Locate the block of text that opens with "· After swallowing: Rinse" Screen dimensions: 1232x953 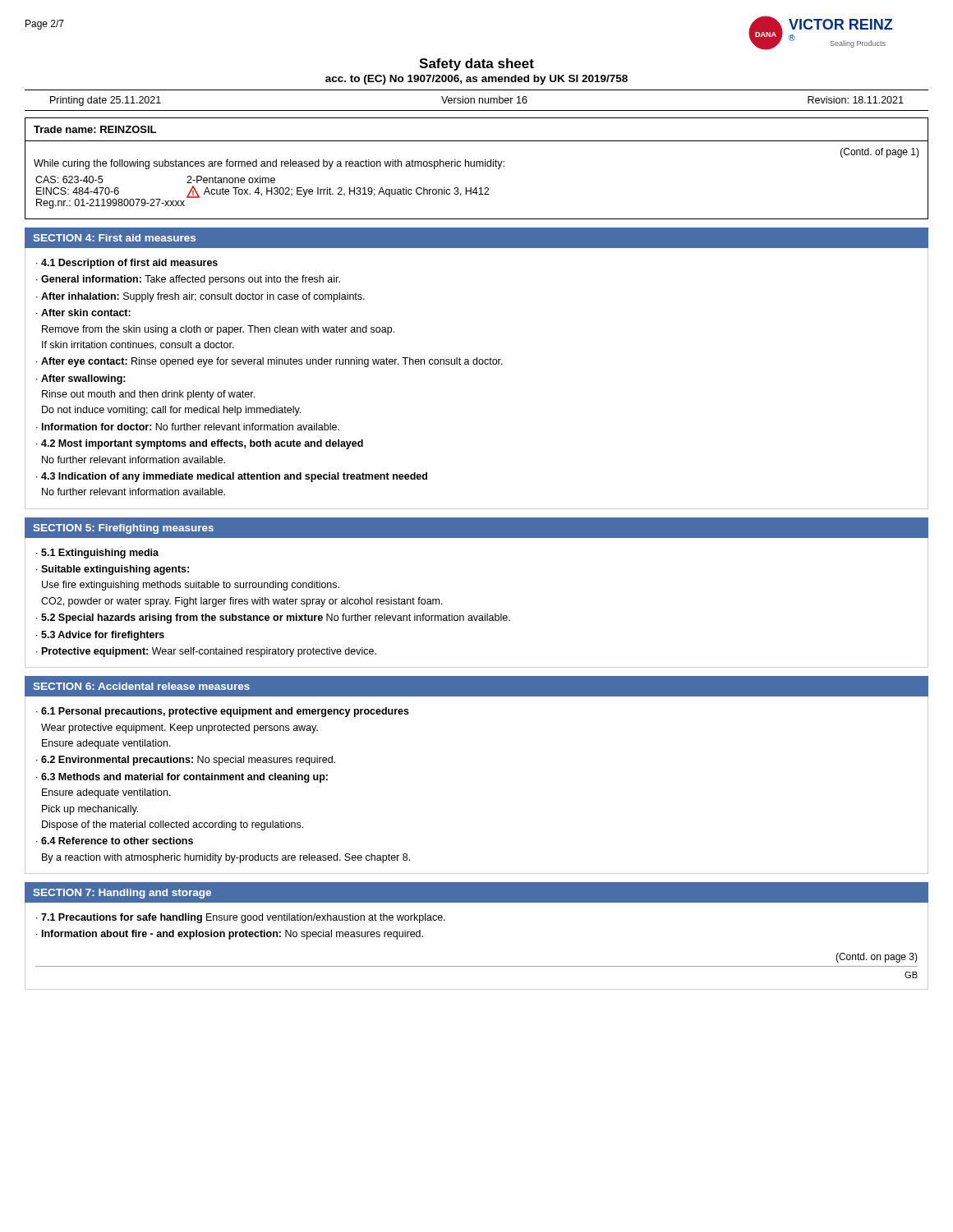tap(169, 394)
